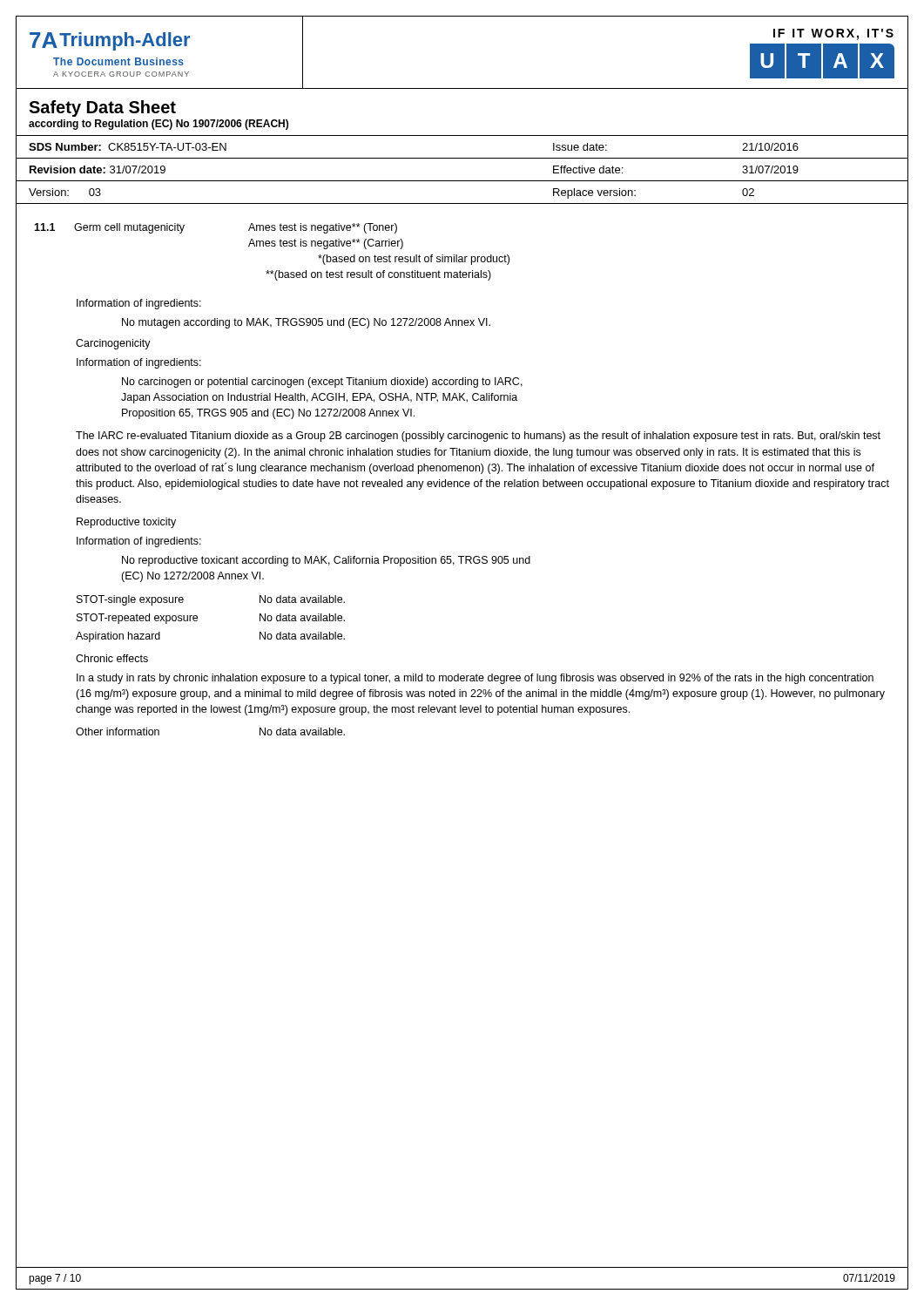This screenshot has height=1307, width=924.
Task: Point to the text block starting "No carcinogen or potential carcinogen (except Titanium dioxide)"
Action: click(x=322, y=397)
